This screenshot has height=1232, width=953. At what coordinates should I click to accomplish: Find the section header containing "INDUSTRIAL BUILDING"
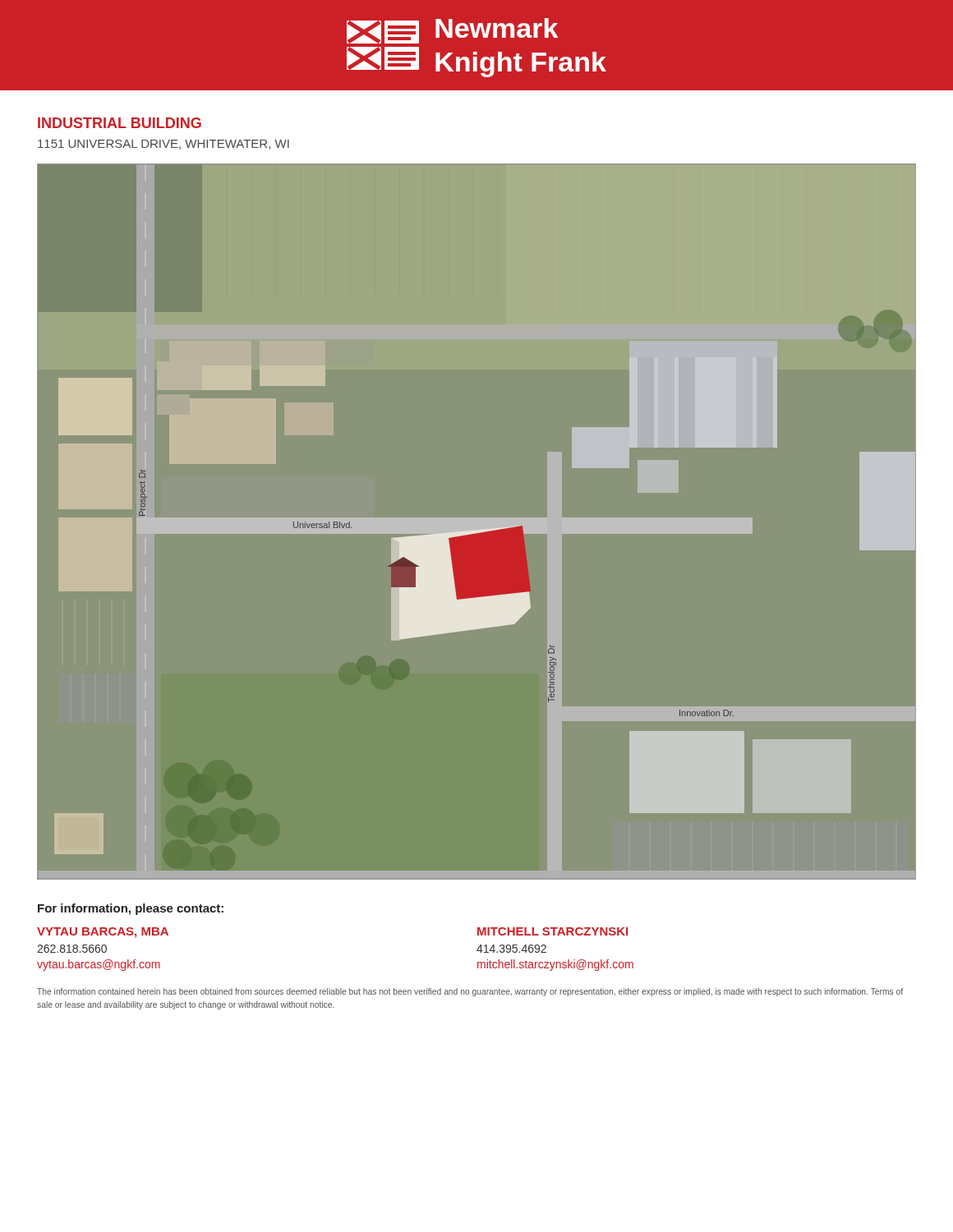[x=120, y=123]
